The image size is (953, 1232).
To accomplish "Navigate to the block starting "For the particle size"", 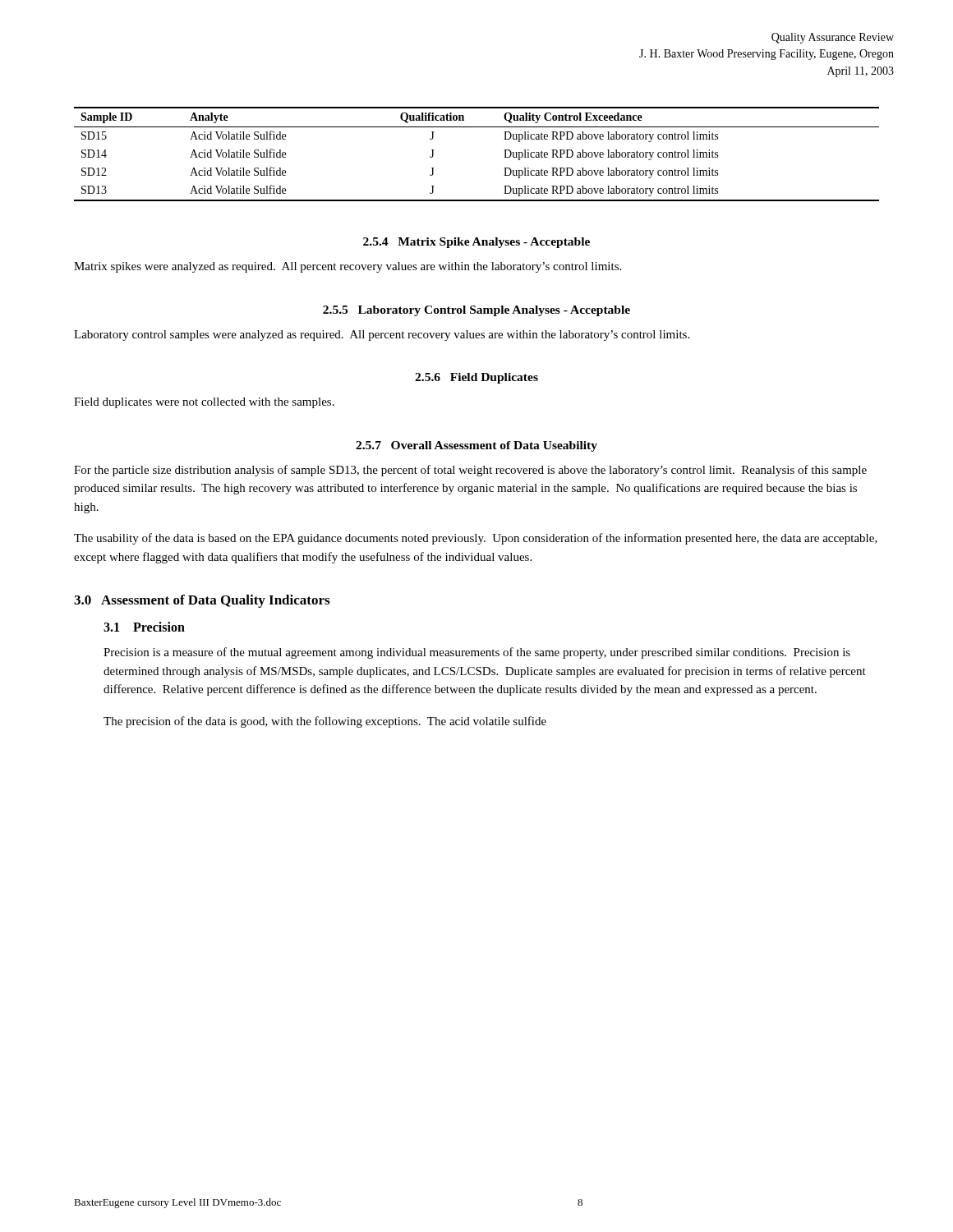I will (470, 488).
